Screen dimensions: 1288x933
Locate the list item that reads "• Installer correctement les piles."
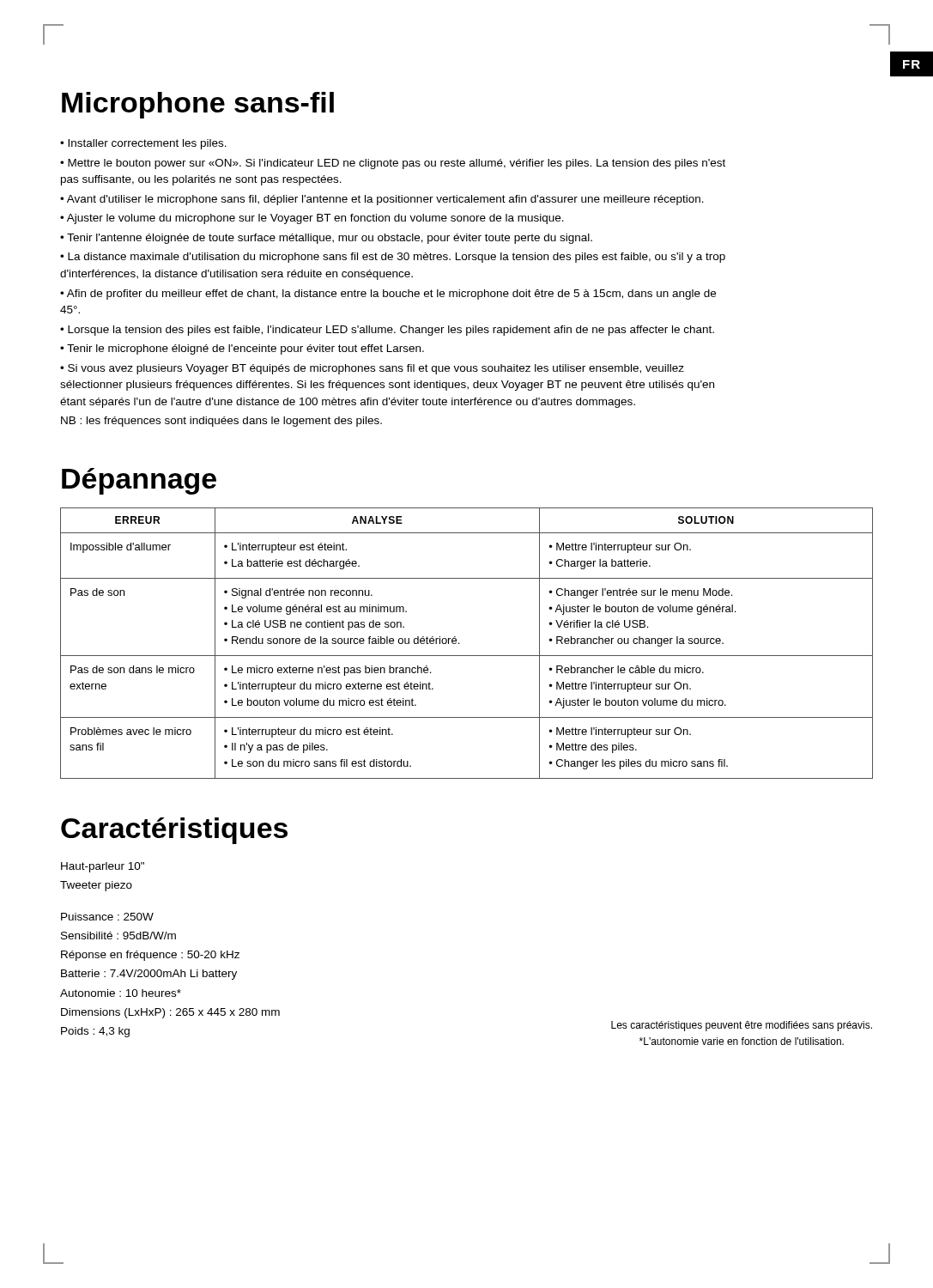144,143
